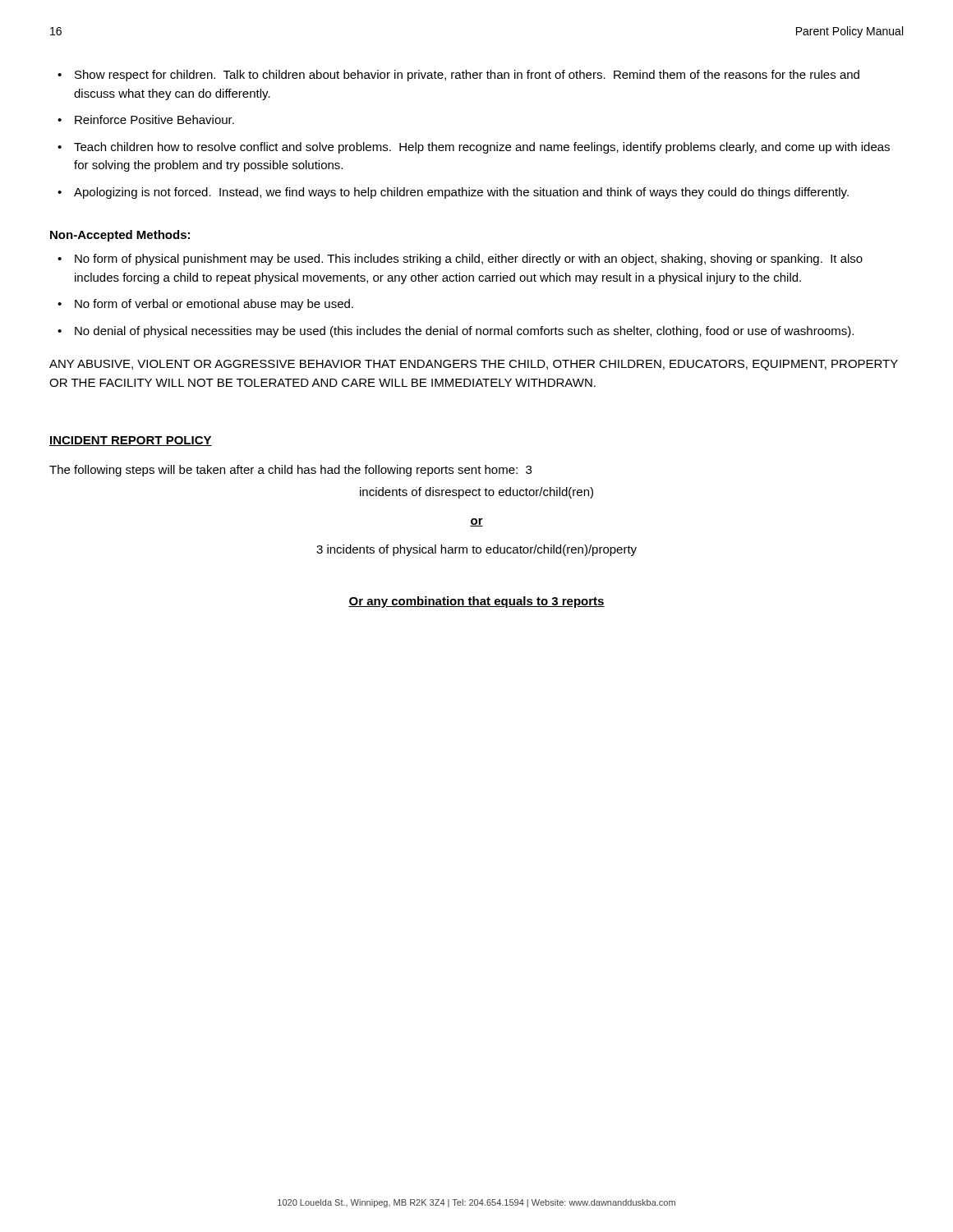
Task: Click on the passage starting "Reinforce Positive Behaviour."
Action: 154,120
